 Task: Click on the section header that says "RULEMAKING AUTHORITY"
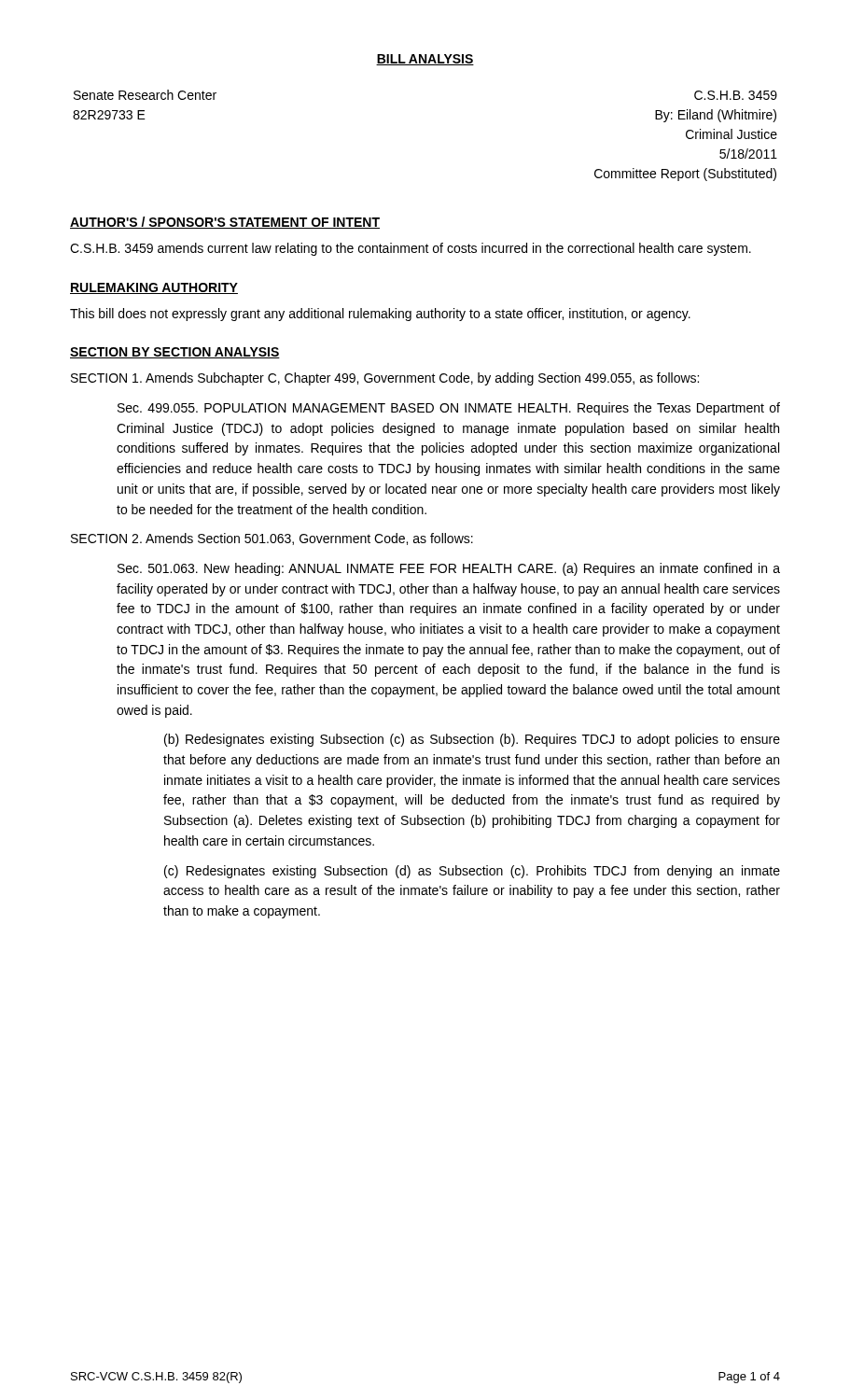(154, 287)
